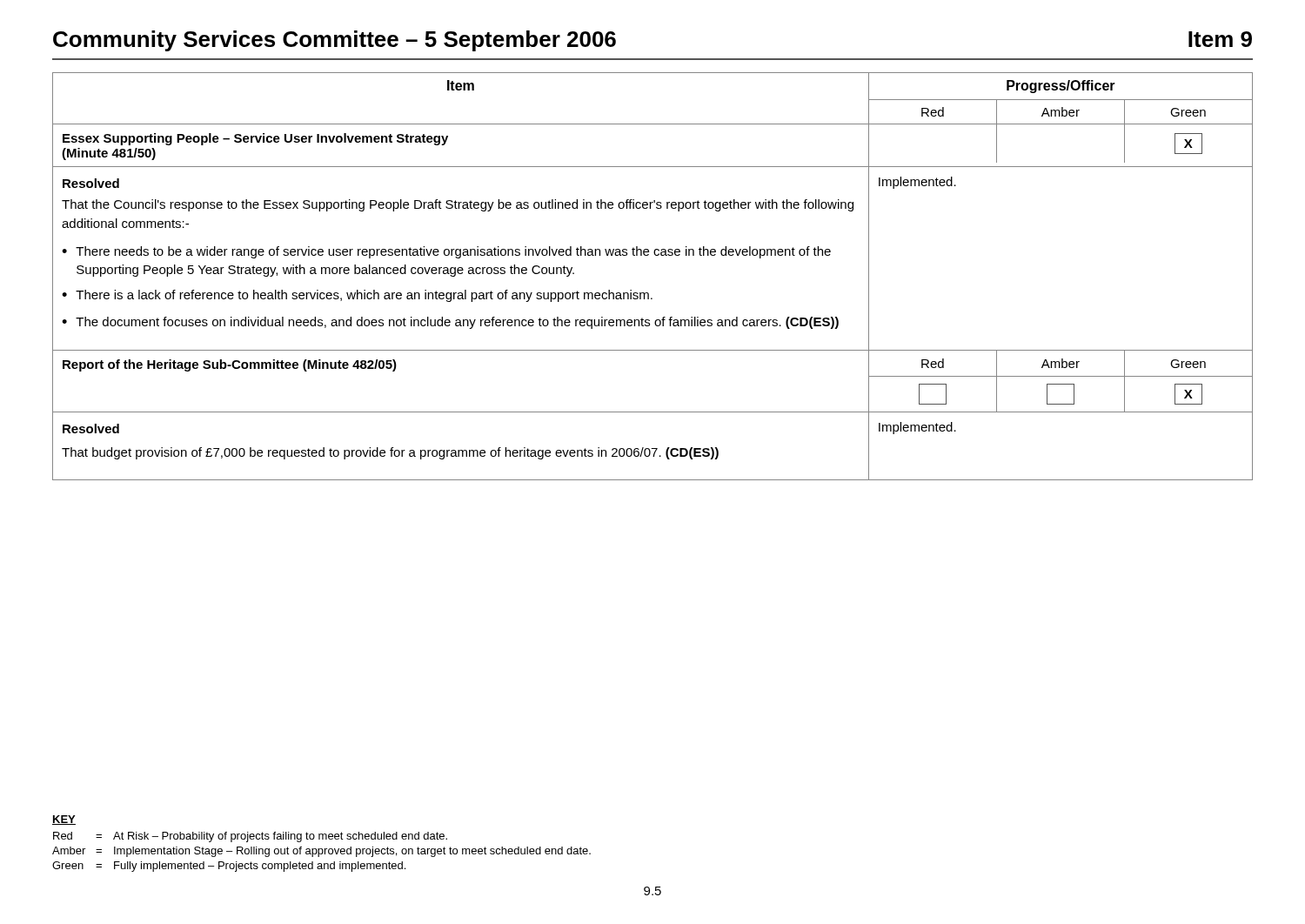
Task: Where is the passage that starts "Red = At Risk – Probability of"?
Action: [x=322, y=850]
